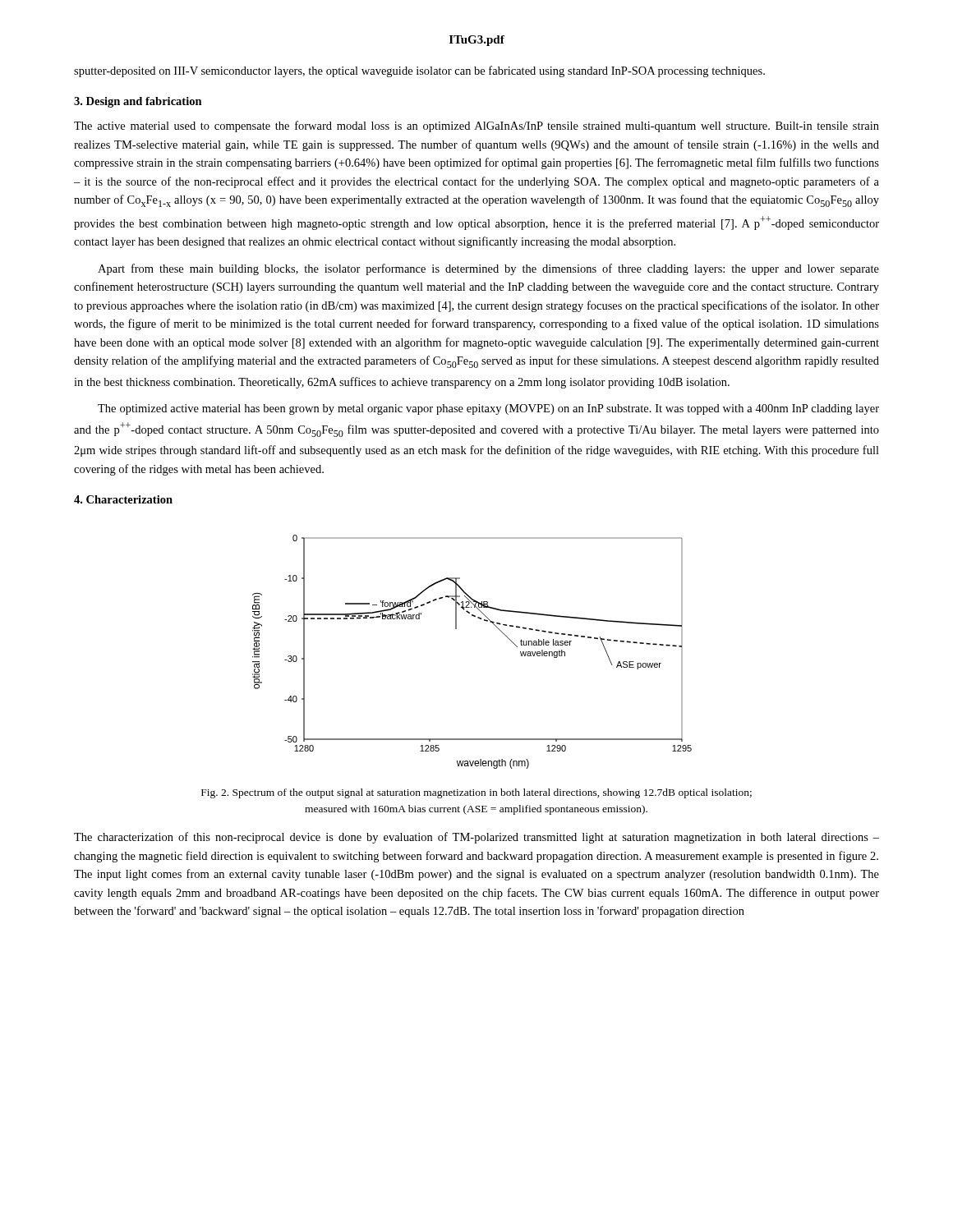Select the text block starting "The active material"
This screenshot has height=1232, width=953.
[476, 184]
